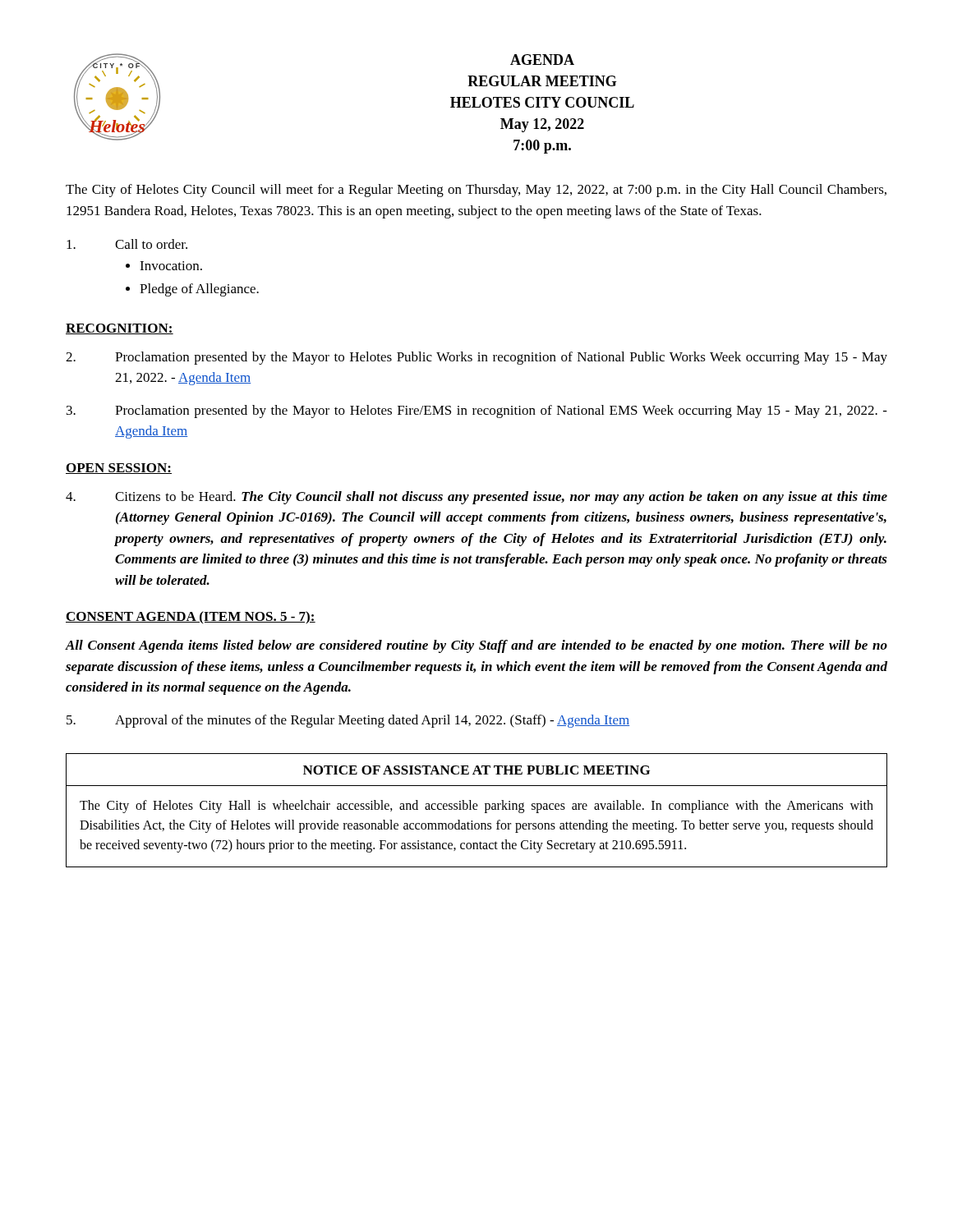Find the logo
The image size is (953, 1232).
coord(119,103)
